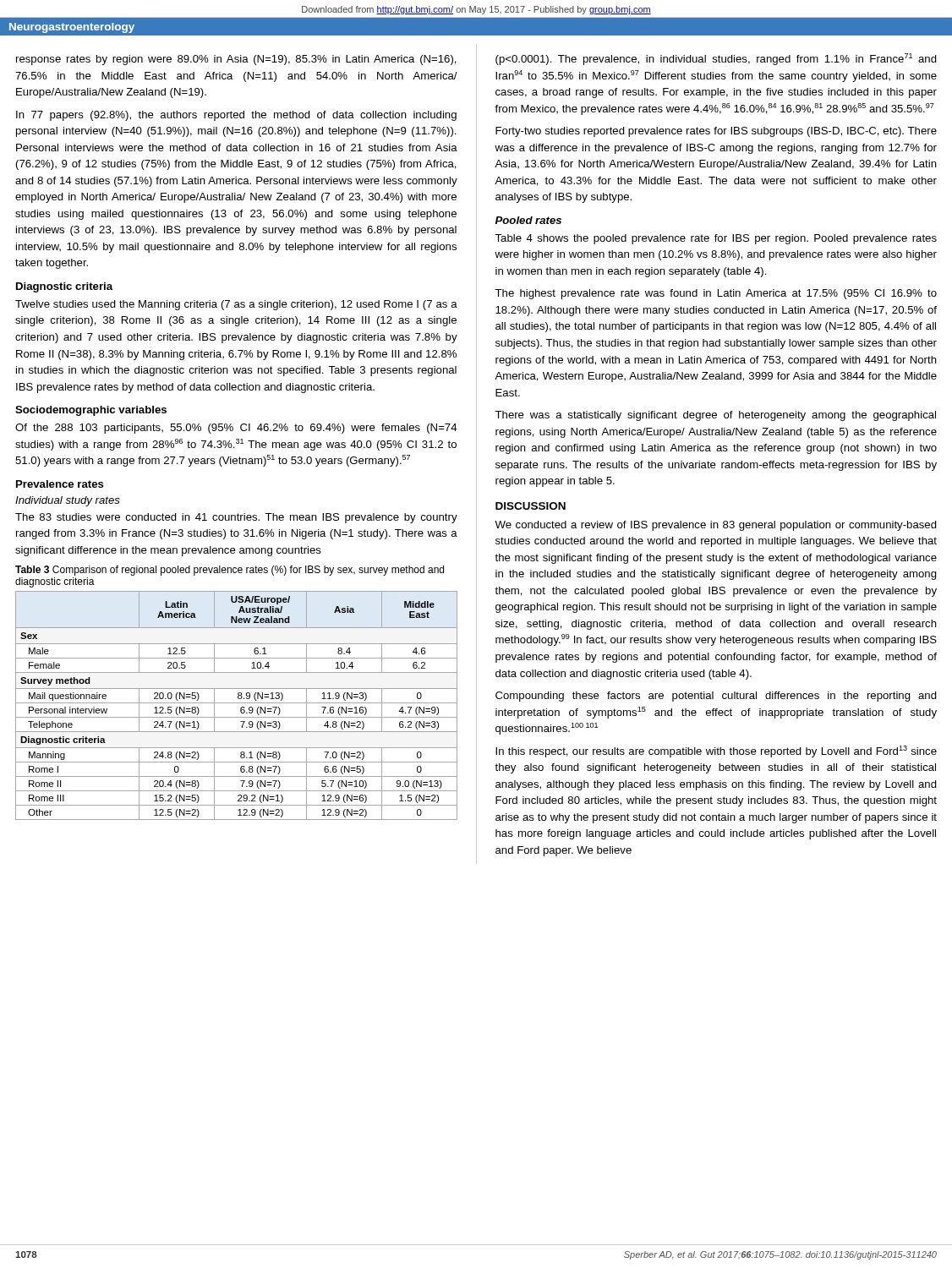Point to the passage starting "In 77 papers (92.8%), the"
The height and width of the screenshot is (1268, 952).
point(236,189)
